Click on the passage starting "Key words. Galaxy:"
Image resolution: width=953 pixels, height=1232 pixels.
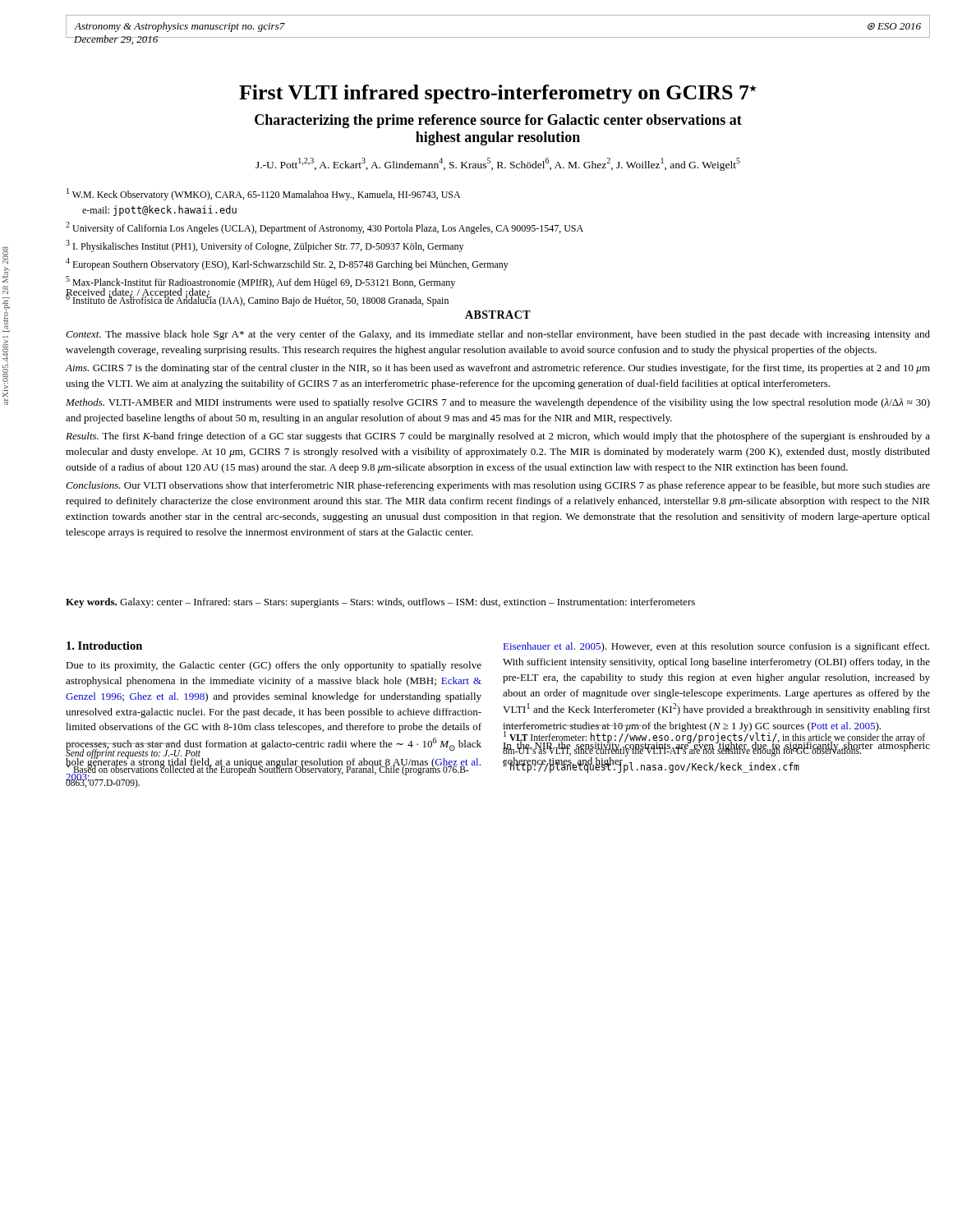[x=381, y=602]
